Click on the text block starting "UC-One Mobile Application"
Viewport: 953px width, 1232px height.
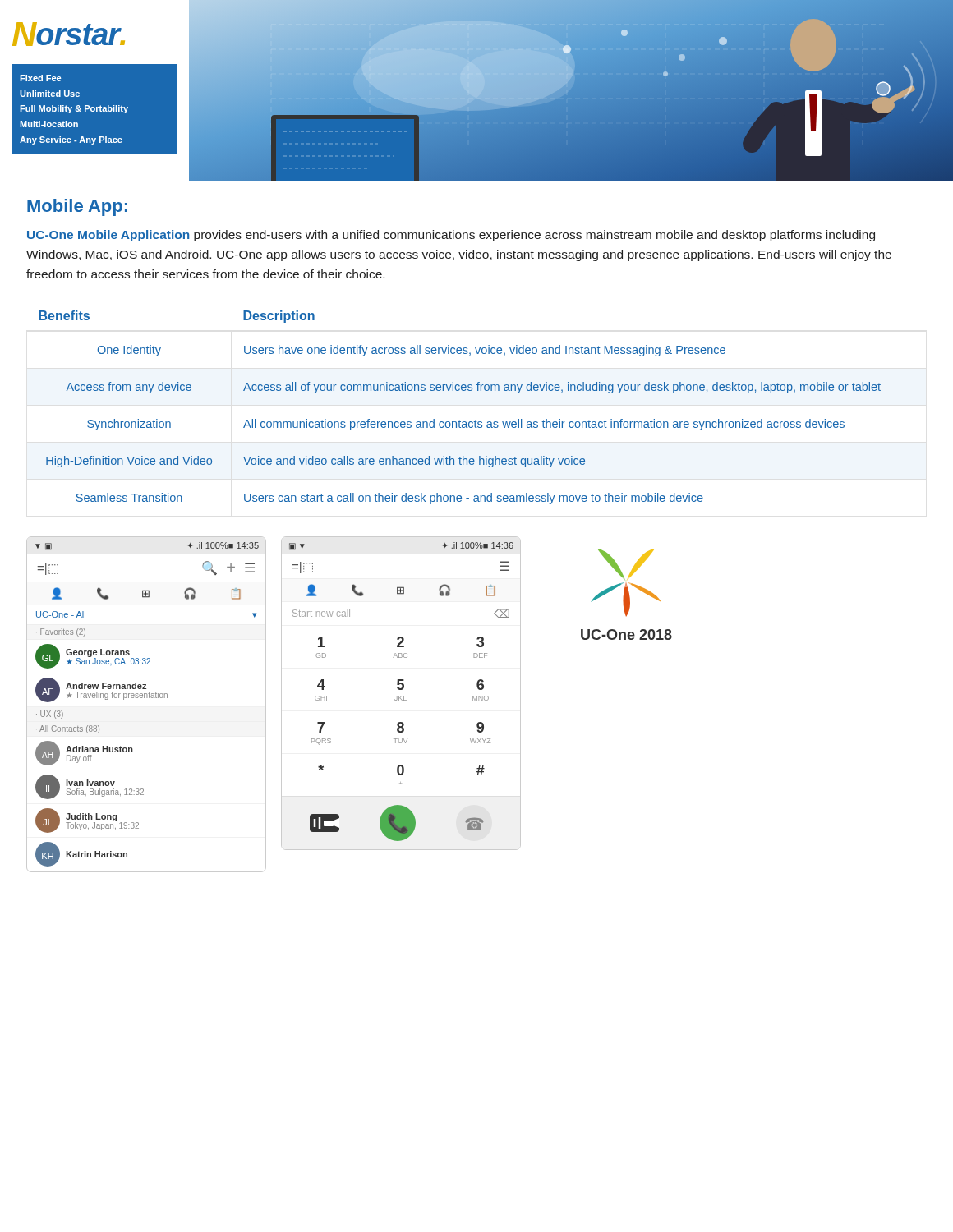[x=459, y=254]
